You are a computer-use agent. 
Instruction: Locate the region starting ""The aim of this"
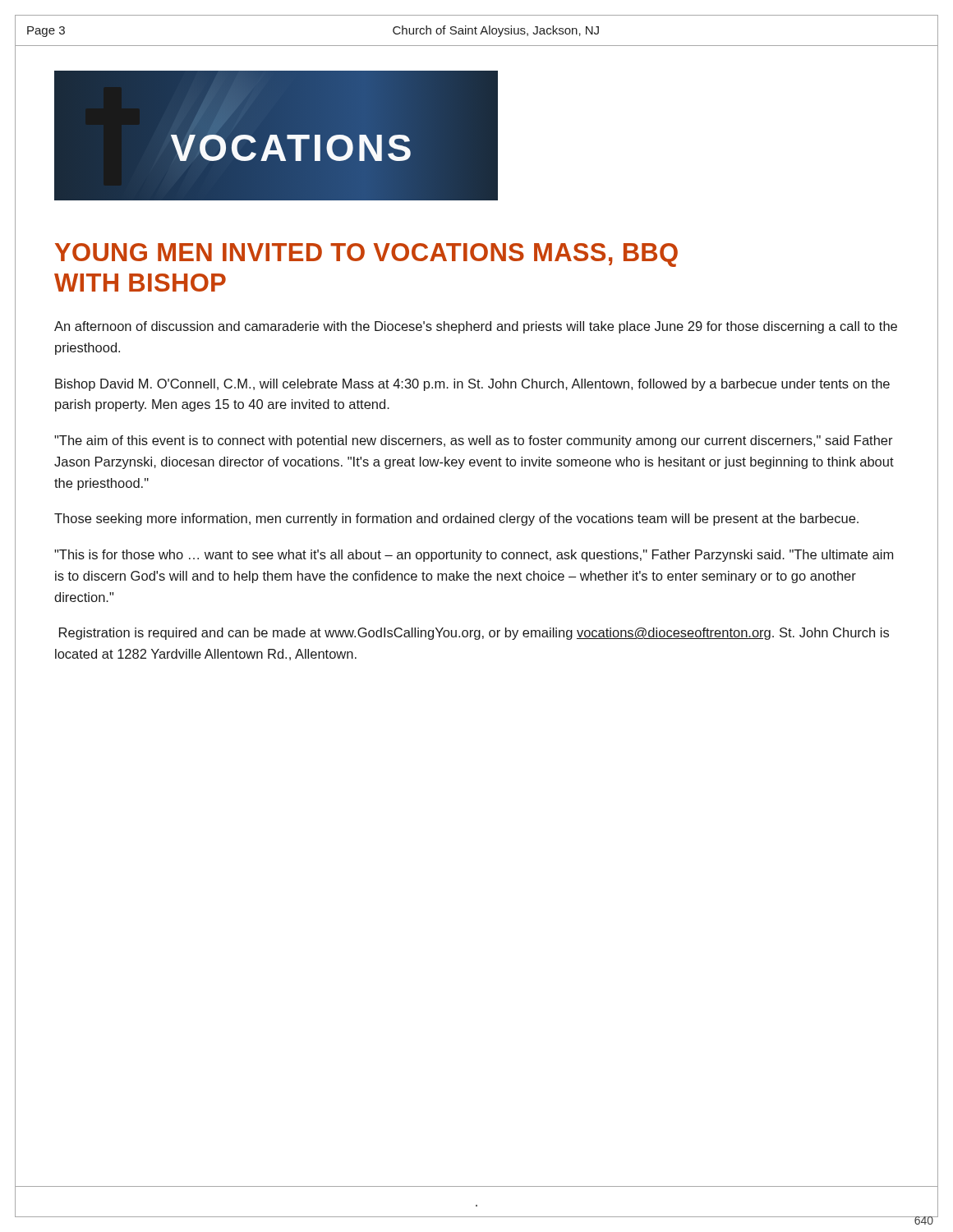474,461
